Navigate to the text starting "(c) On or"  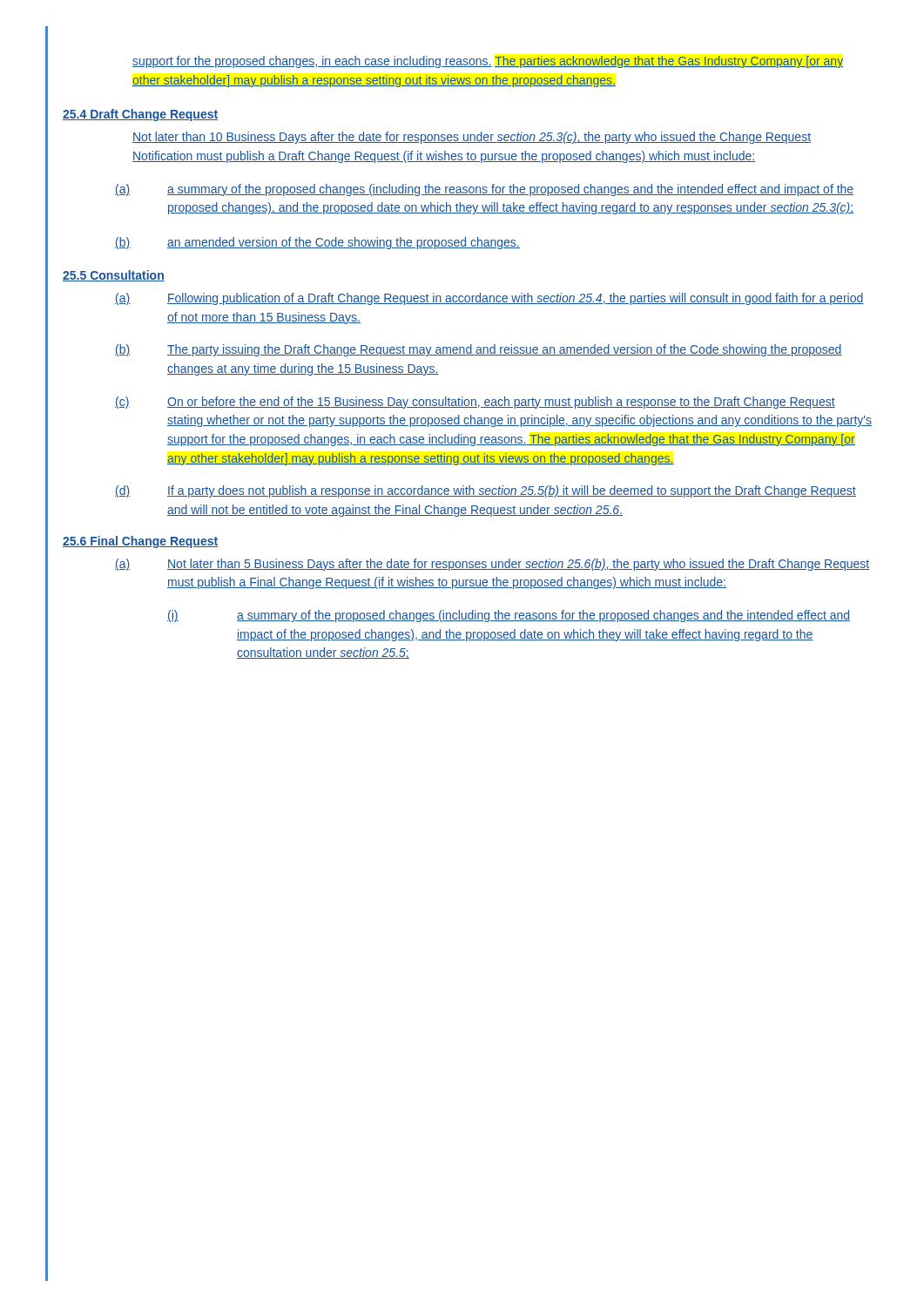point(493,430)
